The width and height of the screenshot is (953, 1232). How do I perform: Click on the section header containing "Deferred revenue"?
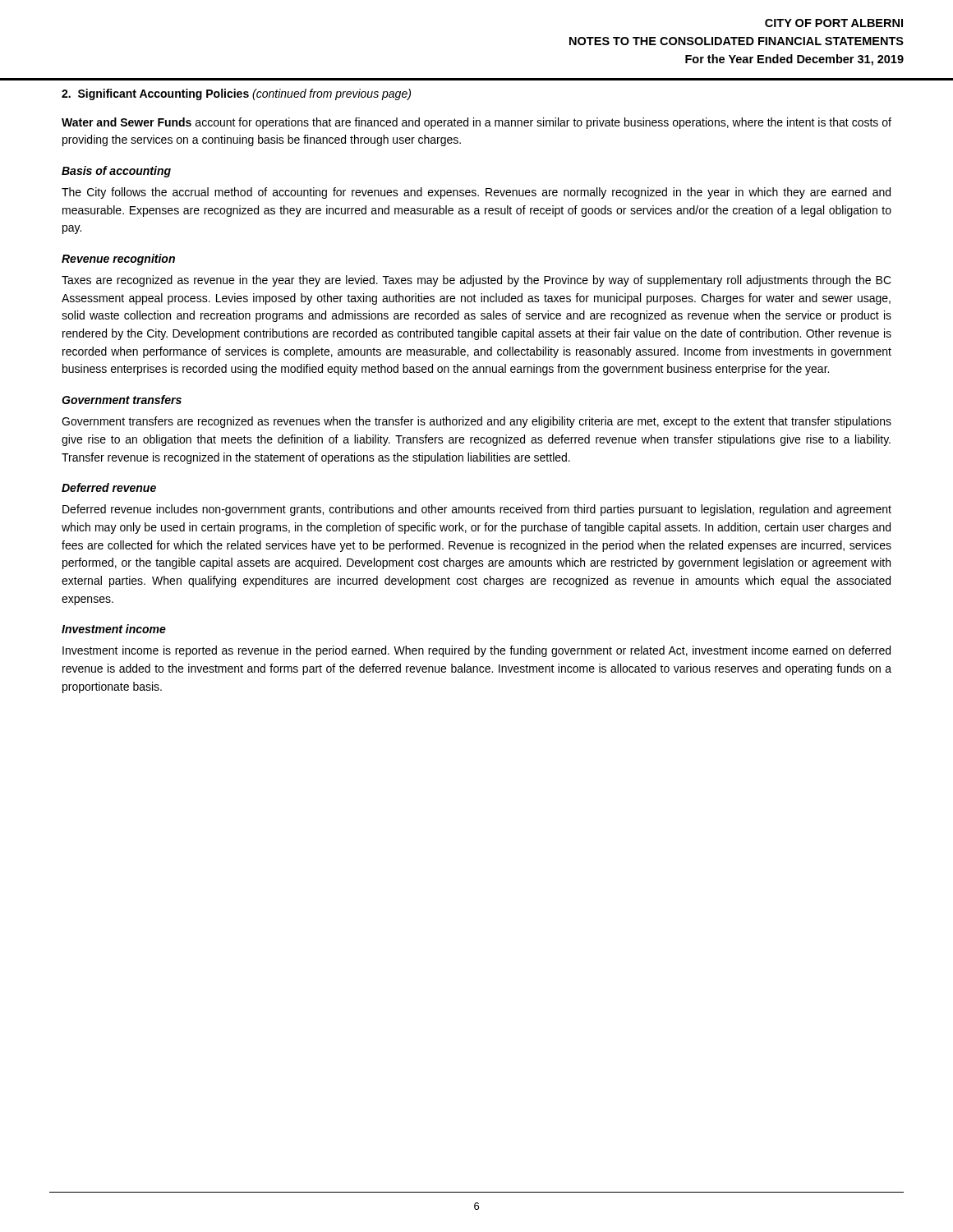tap(109, 488)
